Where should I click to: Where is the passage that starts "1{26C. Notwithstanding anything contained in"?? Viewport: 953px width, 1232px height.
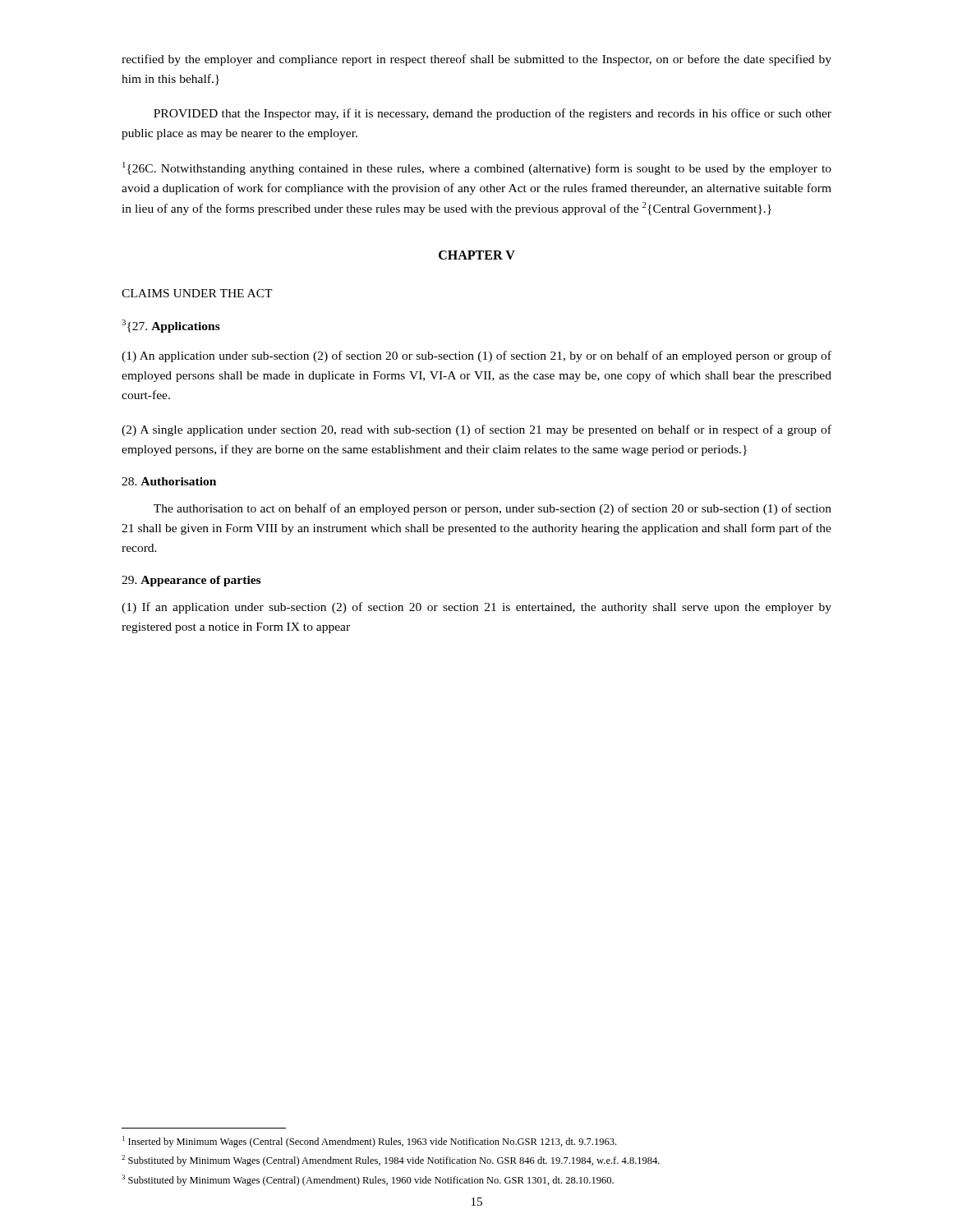(x=476, y=188)
